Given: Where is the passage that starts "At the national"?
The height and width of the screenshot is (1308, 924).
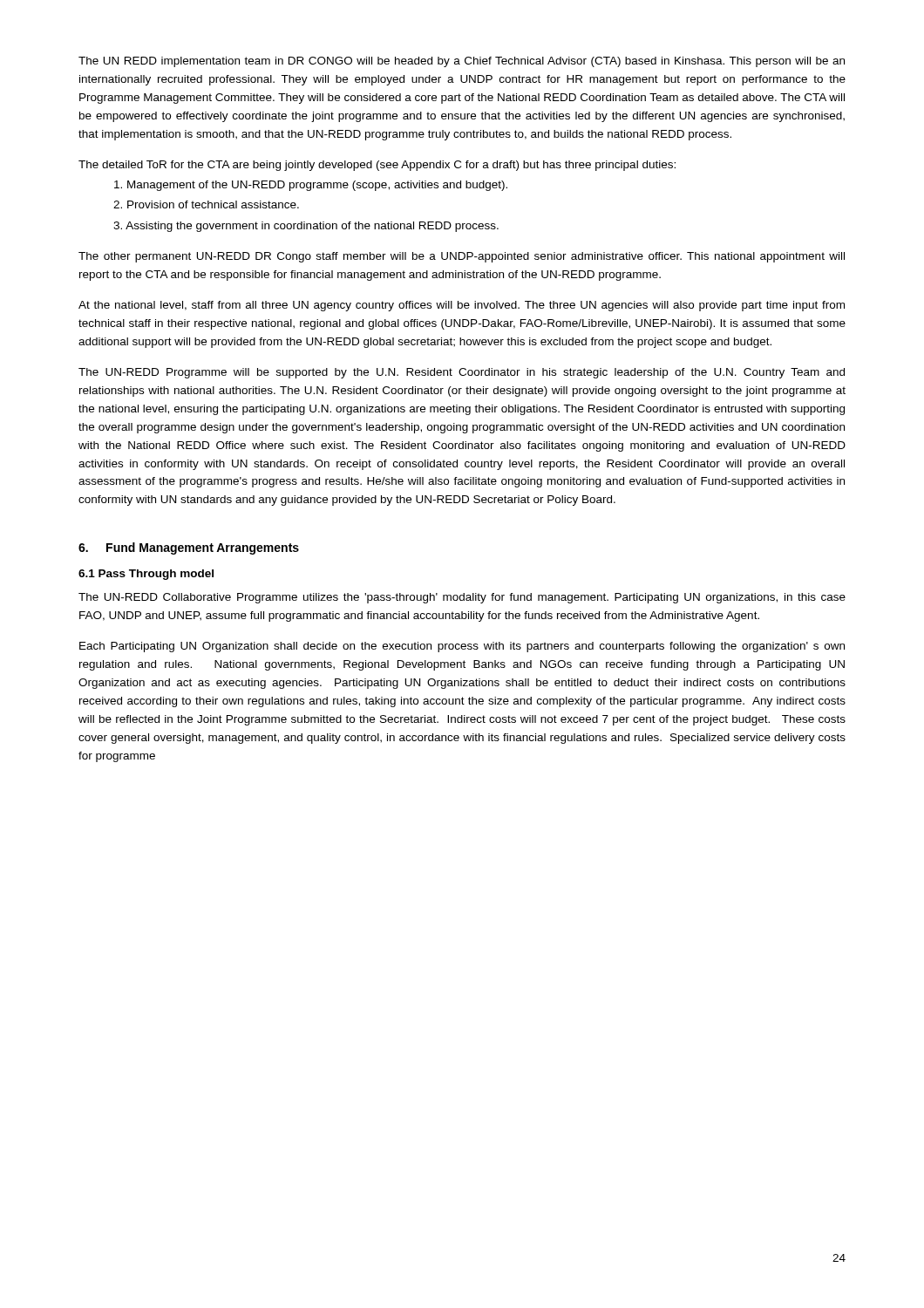Looking at the screenshot, I should point(462,323).
